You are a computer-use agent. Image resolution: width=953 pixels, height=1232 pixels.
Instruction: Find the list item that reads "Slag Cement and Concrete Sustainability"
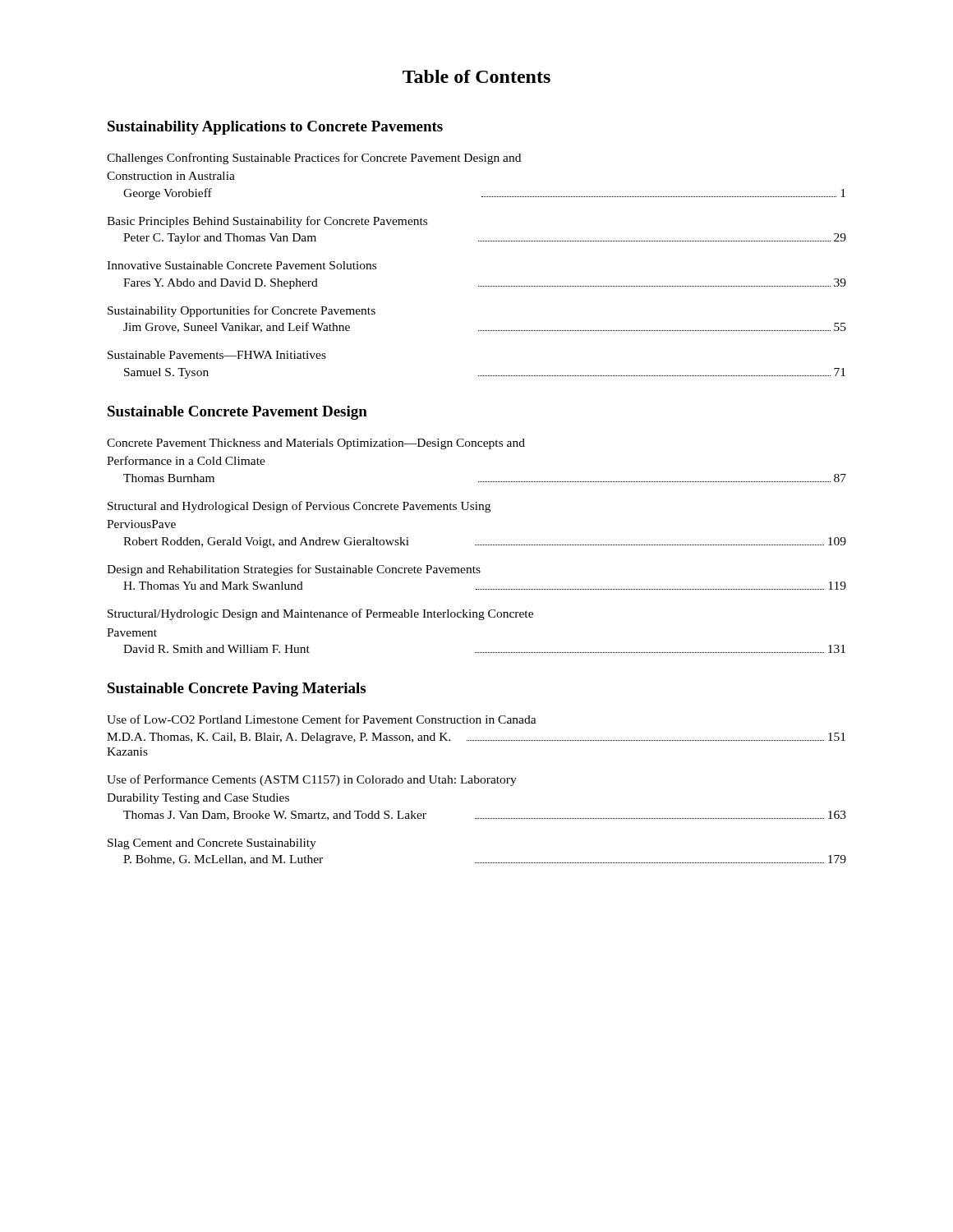click(x=212, y=844)
